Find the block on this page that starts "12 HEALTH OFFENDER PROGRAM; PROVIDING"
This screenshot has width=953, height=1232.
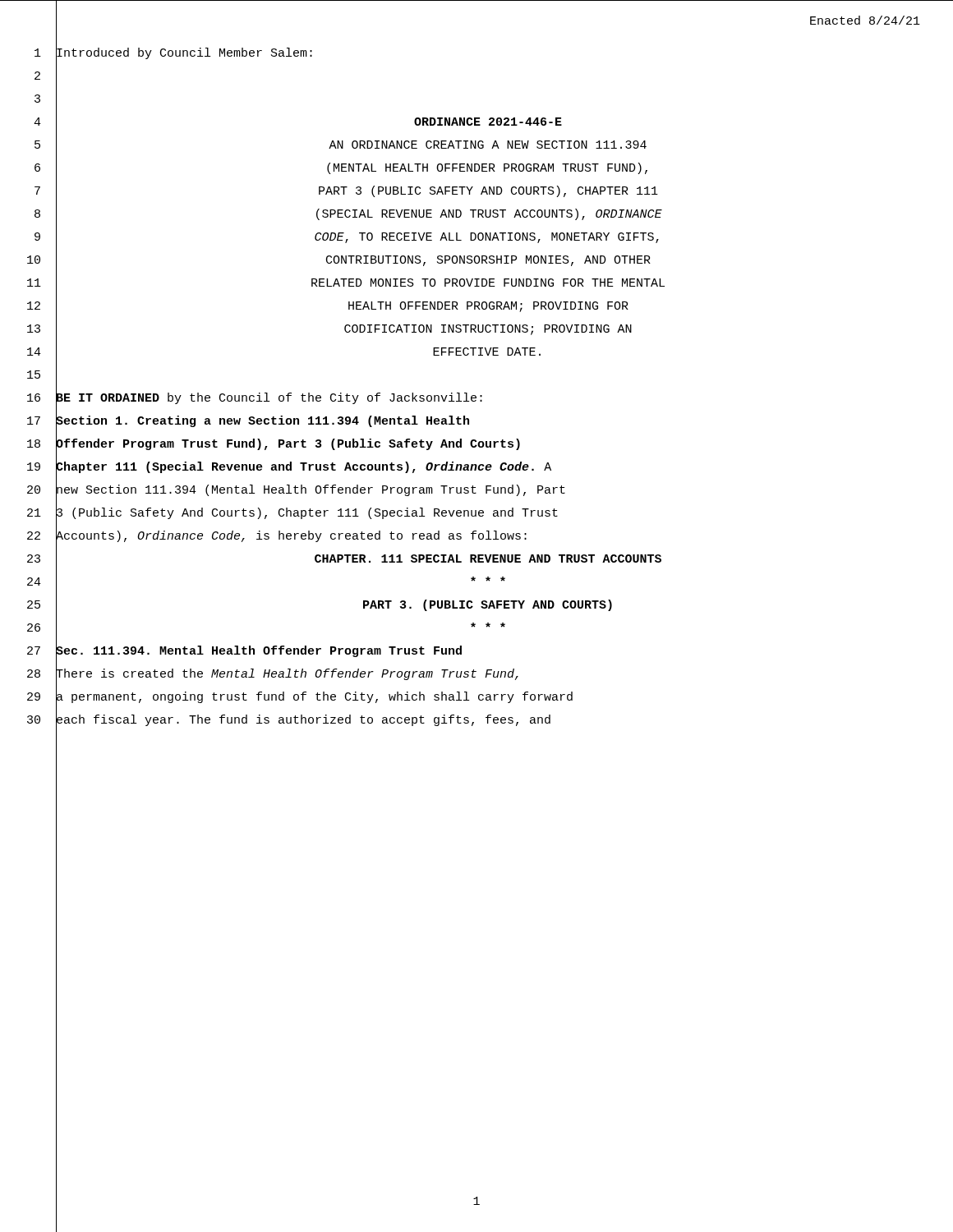coord(476,307)
